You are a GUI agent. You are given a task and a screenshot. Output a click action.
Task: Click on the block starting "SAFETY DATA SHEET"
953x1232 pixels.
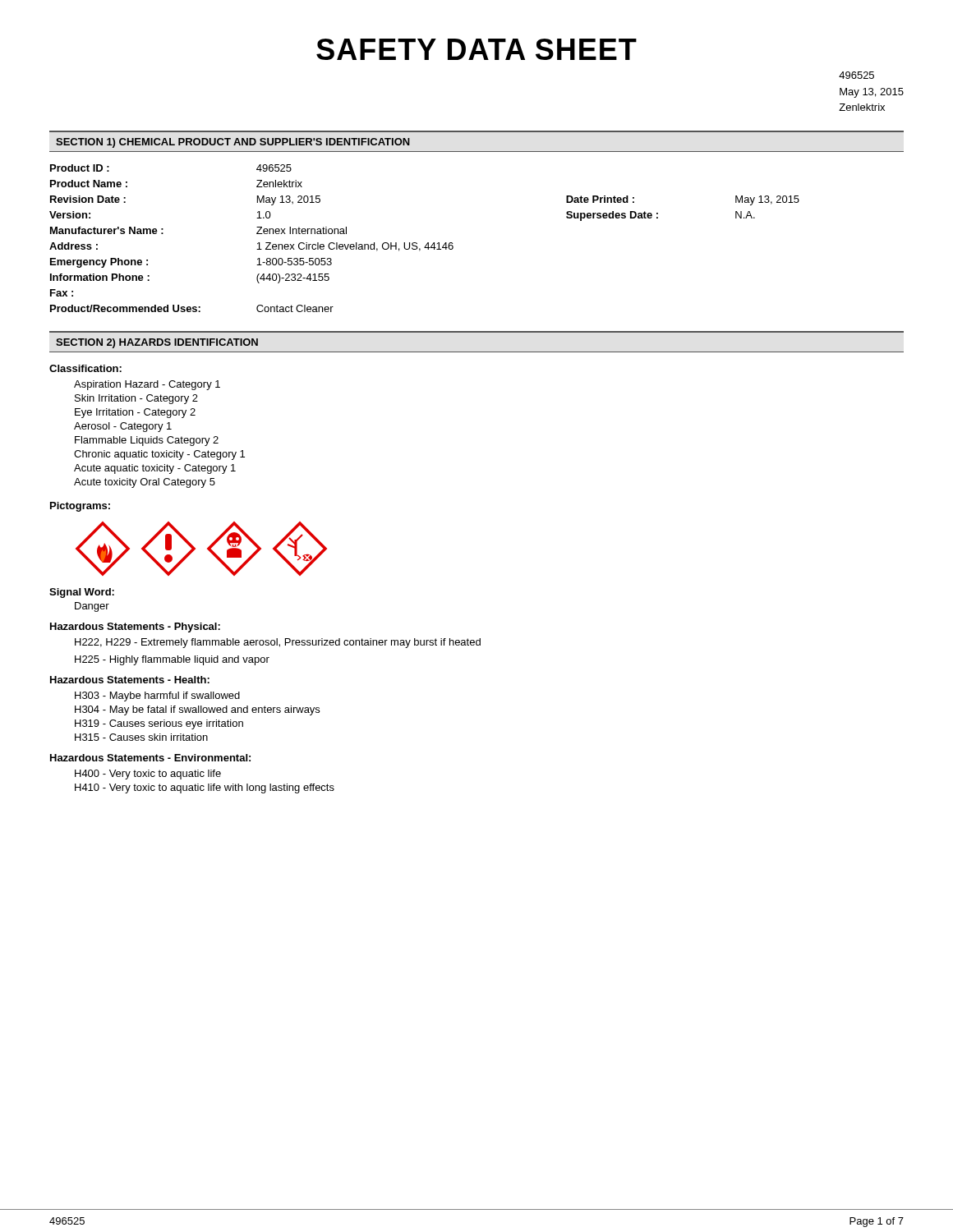(476, 50)
